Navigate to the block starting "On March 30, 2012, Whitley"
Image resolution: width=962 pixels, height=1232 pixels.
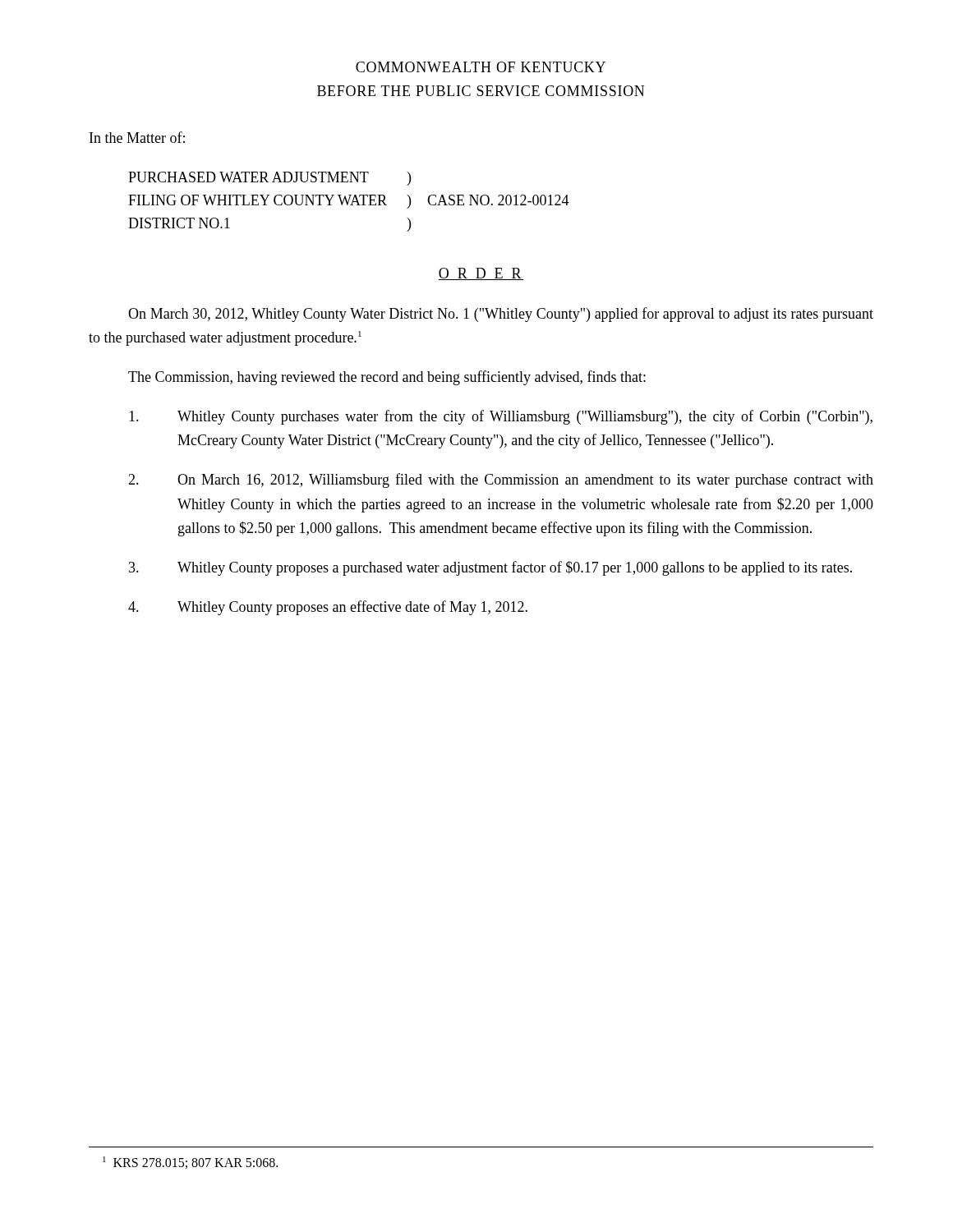coord(481,326)
